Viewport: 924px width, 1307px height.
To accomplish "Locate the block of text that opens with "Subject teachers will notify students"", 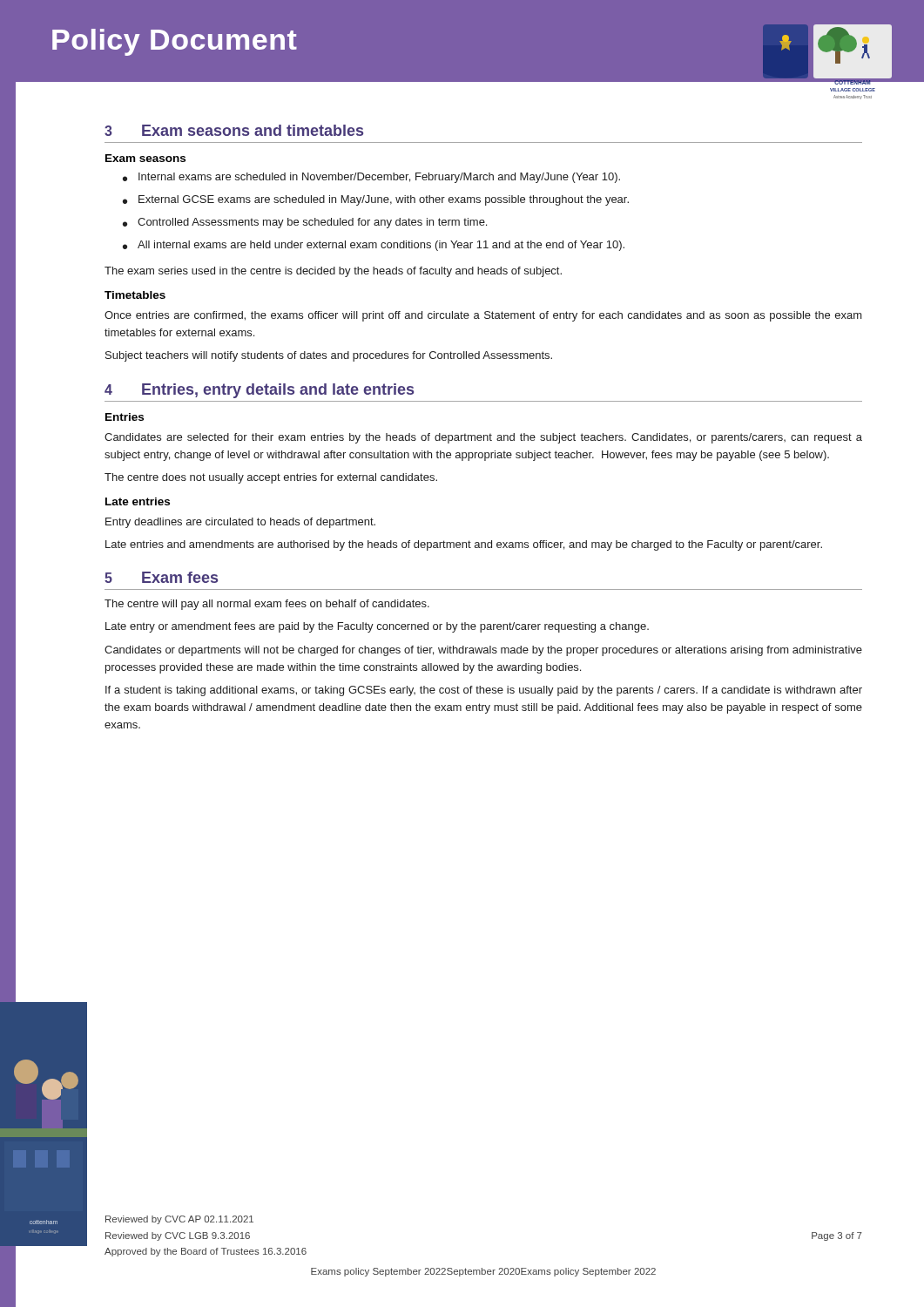I will click(329, 355).
